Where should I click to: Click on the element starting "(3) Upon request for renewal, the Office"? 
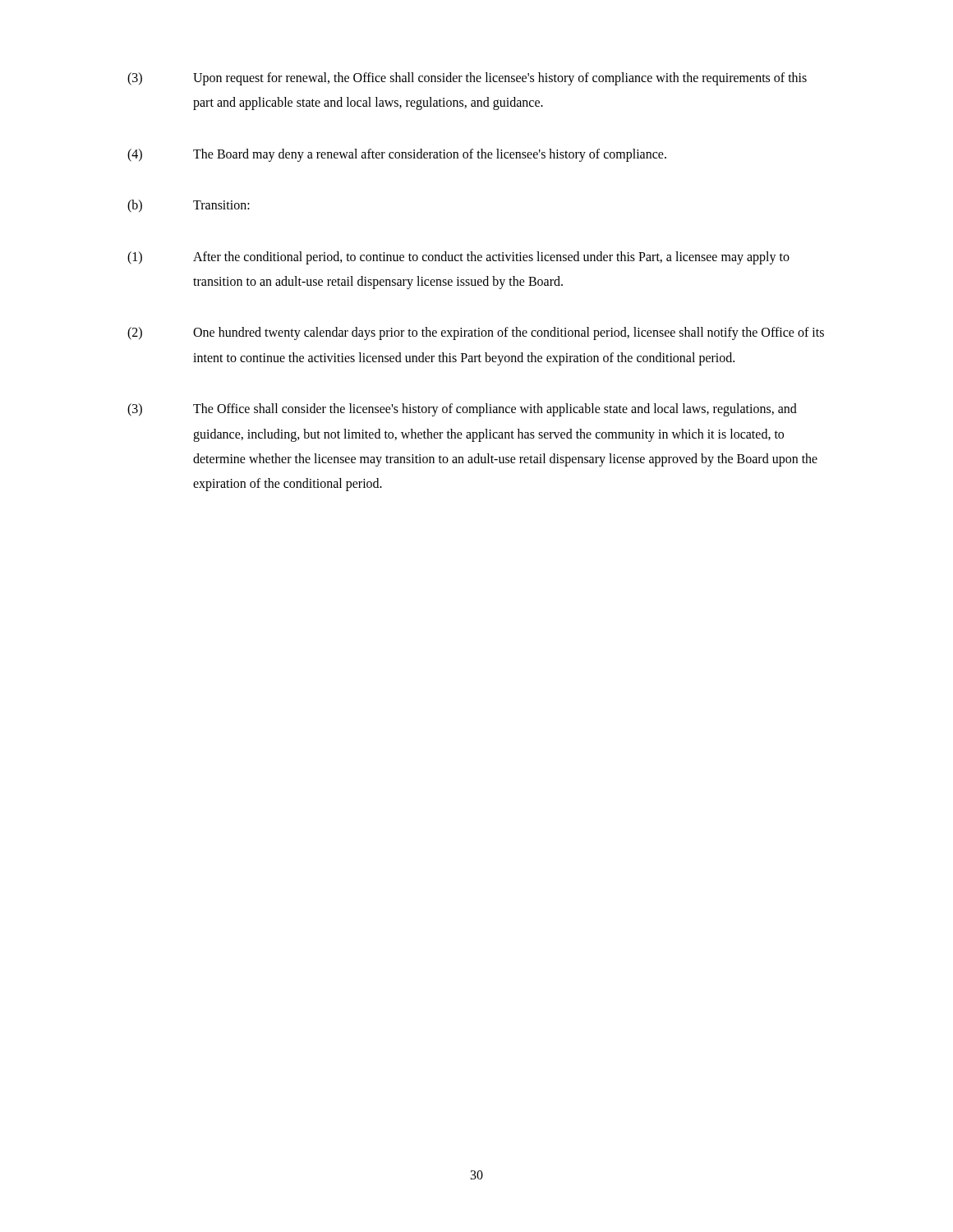point(476,91)
